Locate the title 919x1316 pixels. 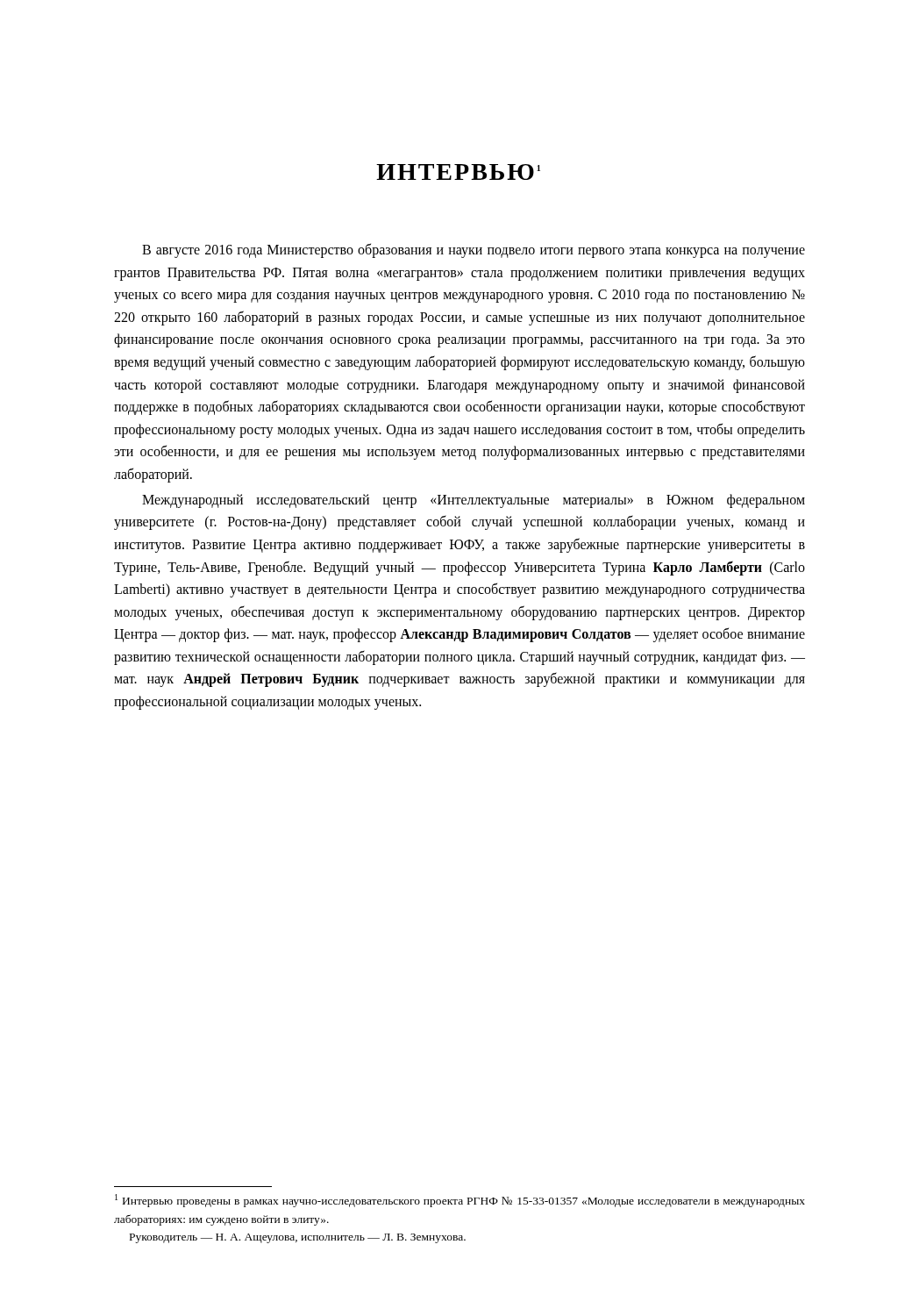(x=460, y=172)
